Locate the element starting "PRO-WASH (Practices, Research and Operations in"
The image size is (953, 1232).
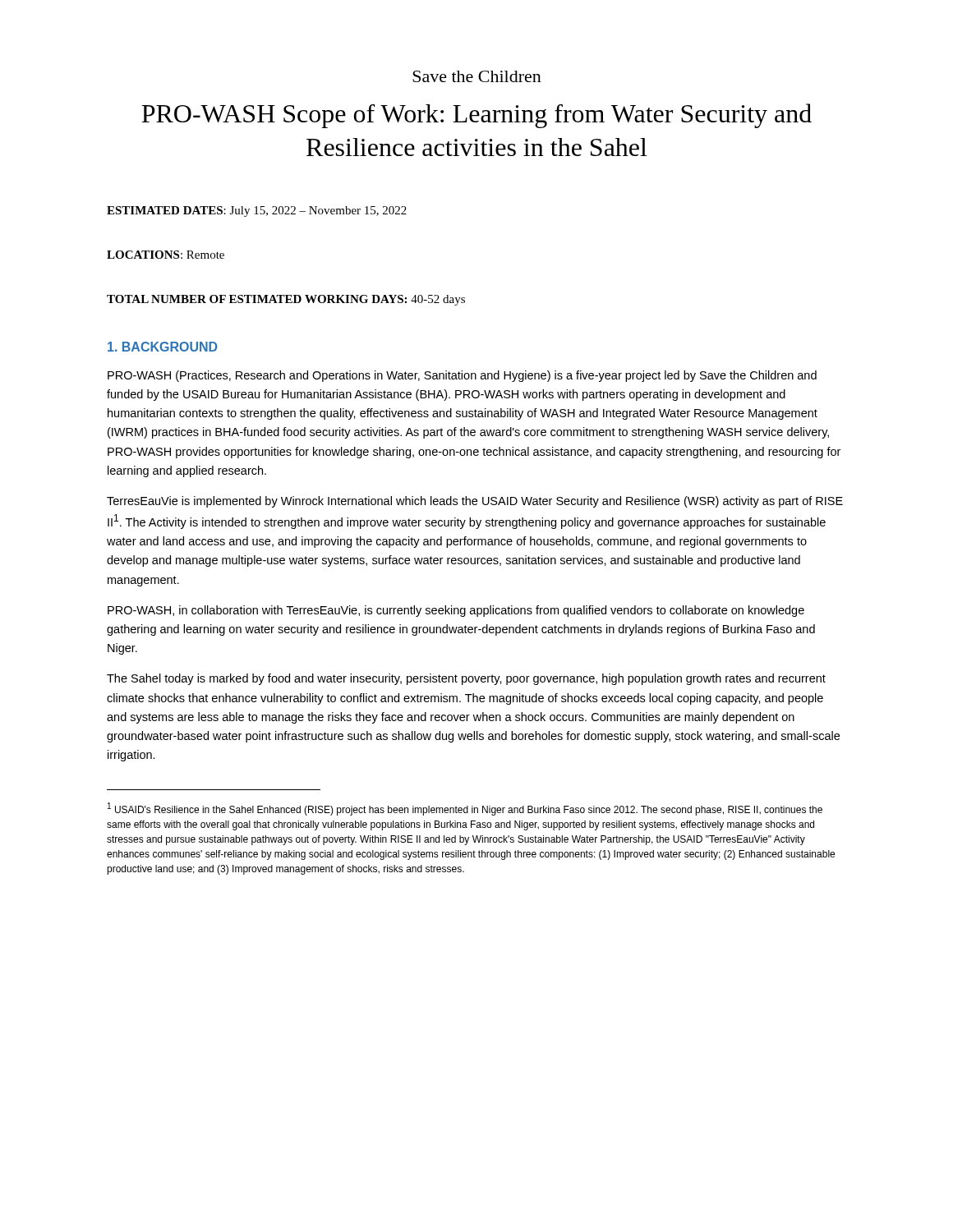tap(474, 423)
